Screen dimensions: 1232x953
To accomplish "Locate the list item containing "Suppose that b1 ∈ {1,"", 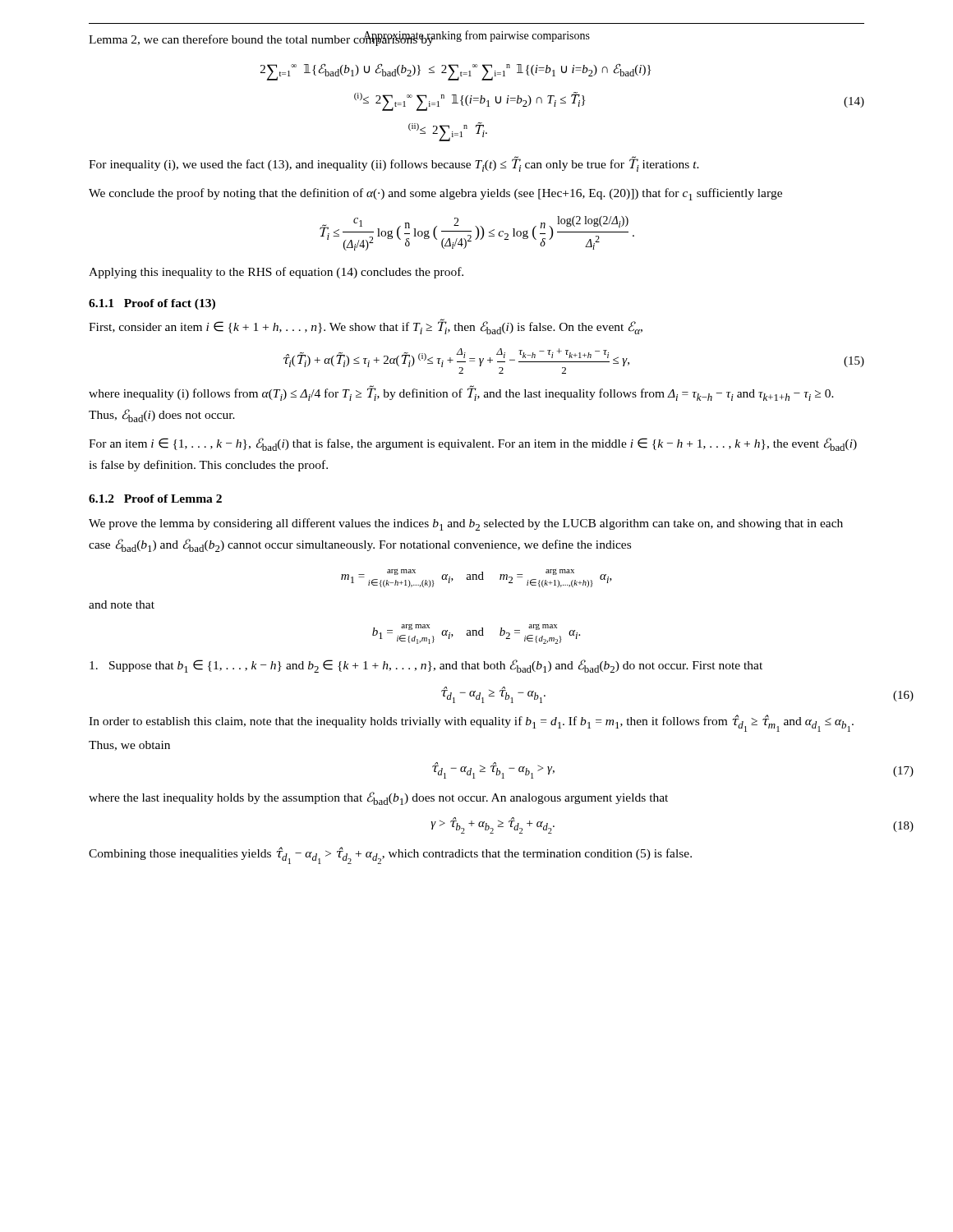I will (x=426, y=666).
